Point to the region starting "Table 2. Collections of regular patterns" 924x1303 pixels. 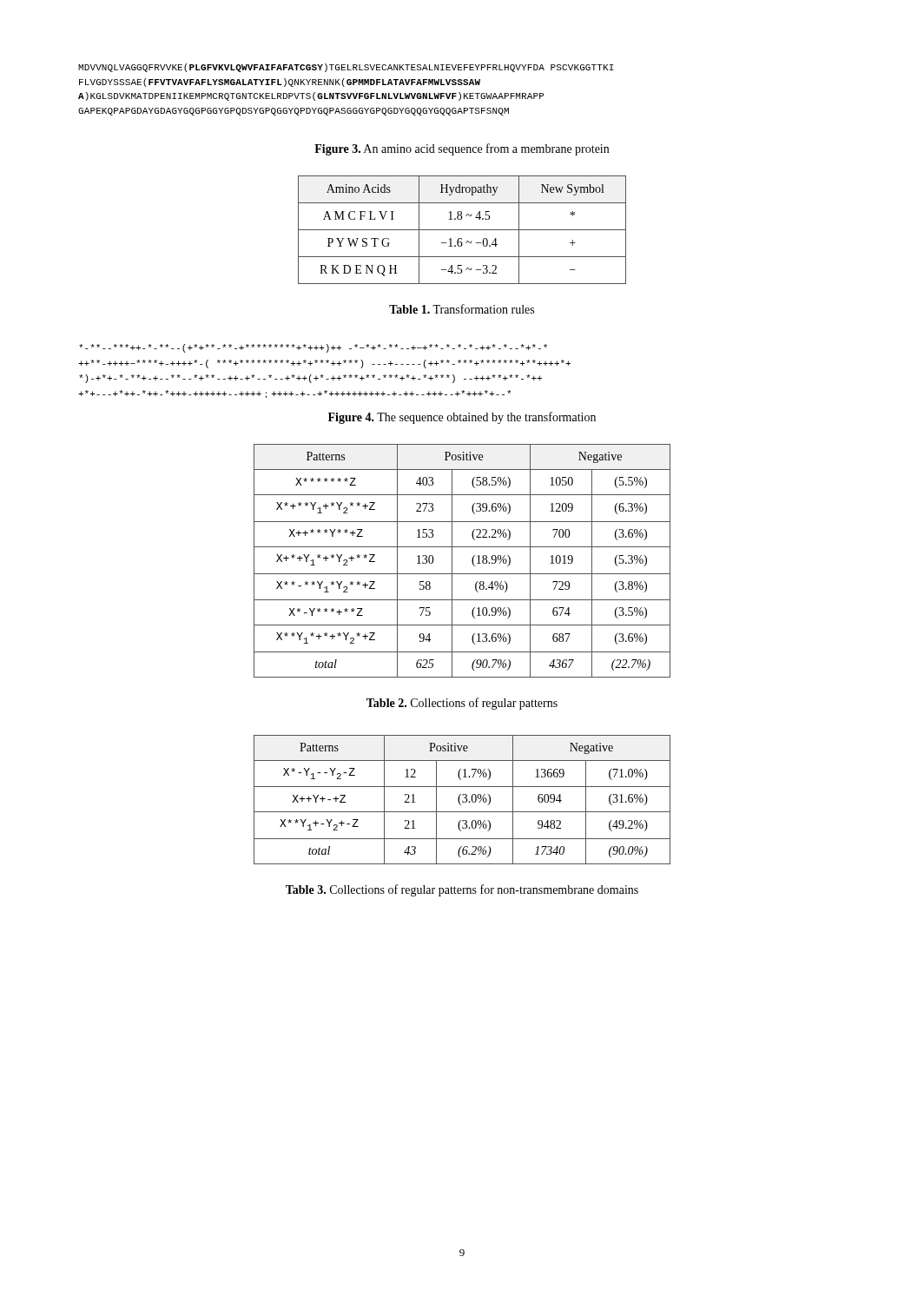click(462, 703)
